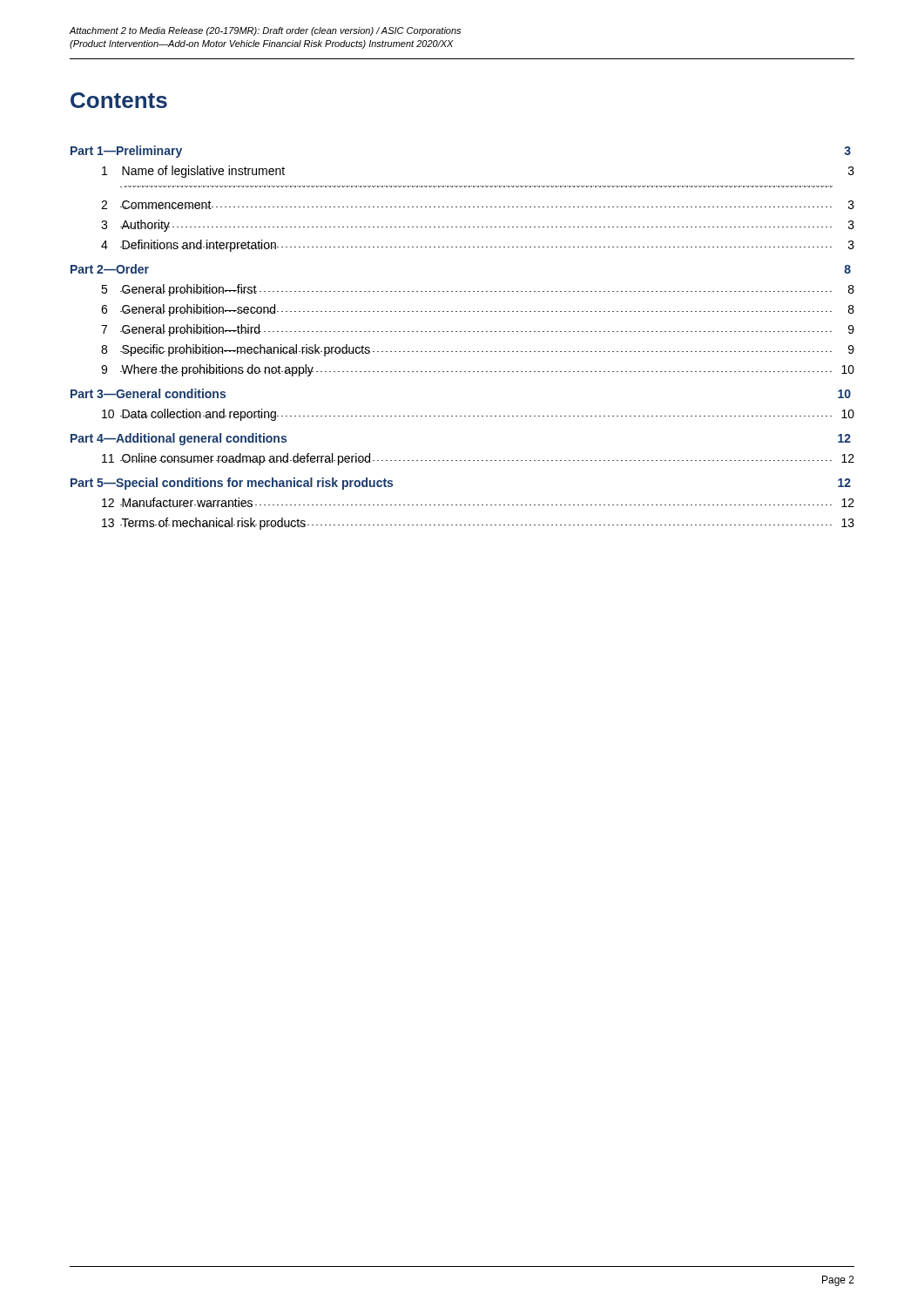Click on the list item that reads "7 General prohibition—third 9"
Screen dimensions: 1307x924
[x=462, y=328]
